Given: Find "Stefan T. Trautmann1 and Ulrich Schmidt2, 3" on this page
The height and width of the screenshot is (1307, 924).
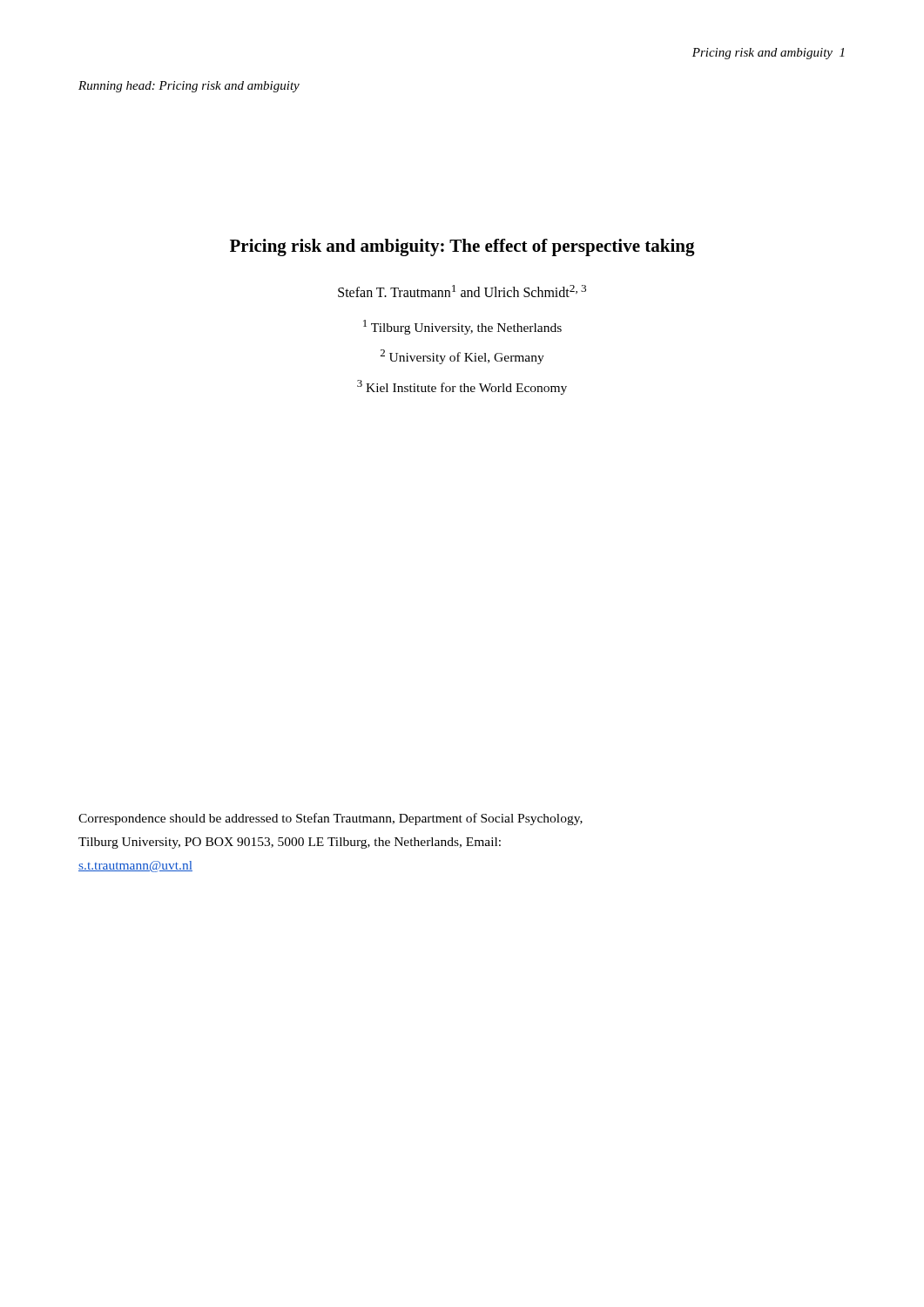Looking at the screenshot, I should tap(462, 291).
